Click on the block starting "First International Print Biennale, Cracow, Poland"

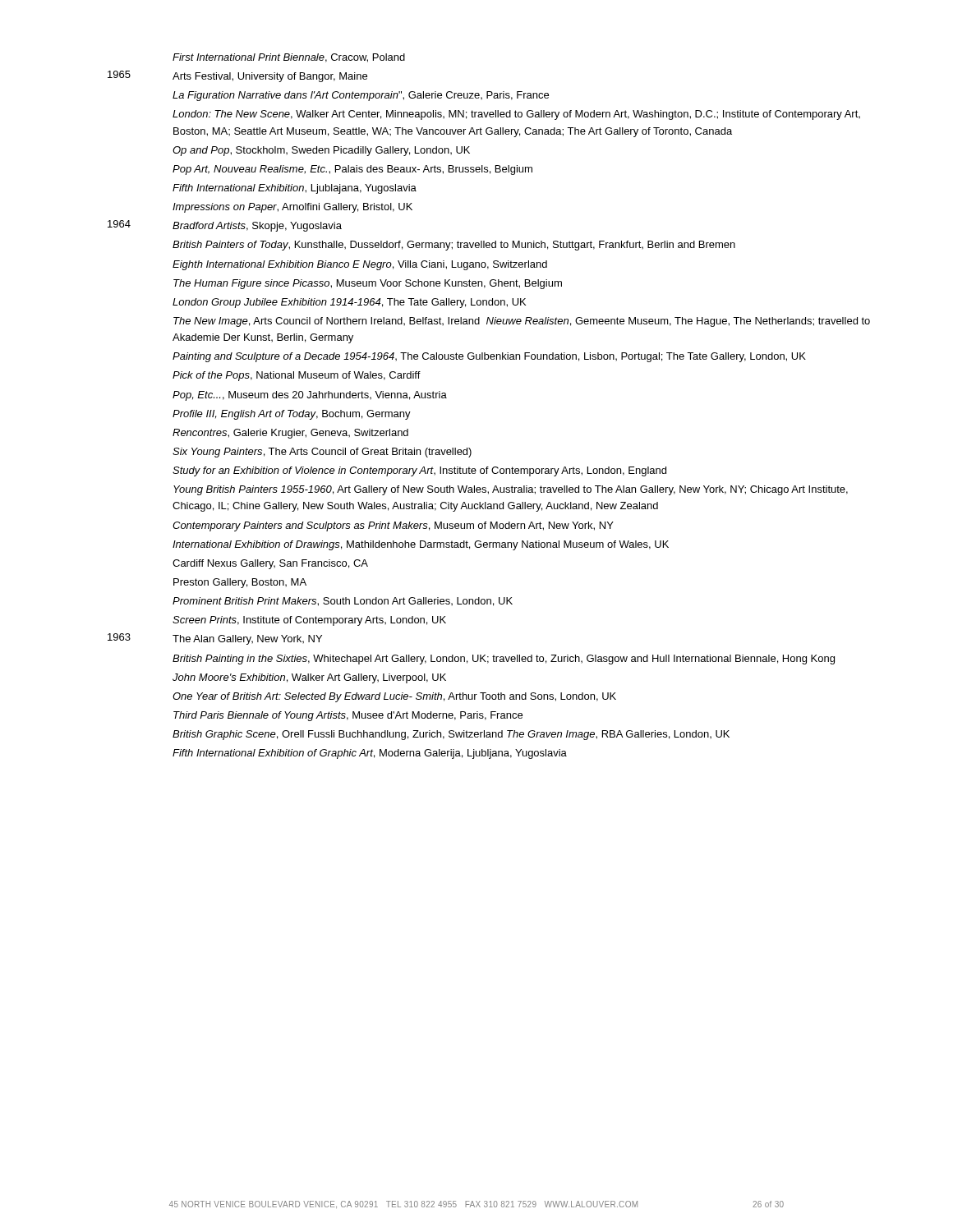click(289, 58)
